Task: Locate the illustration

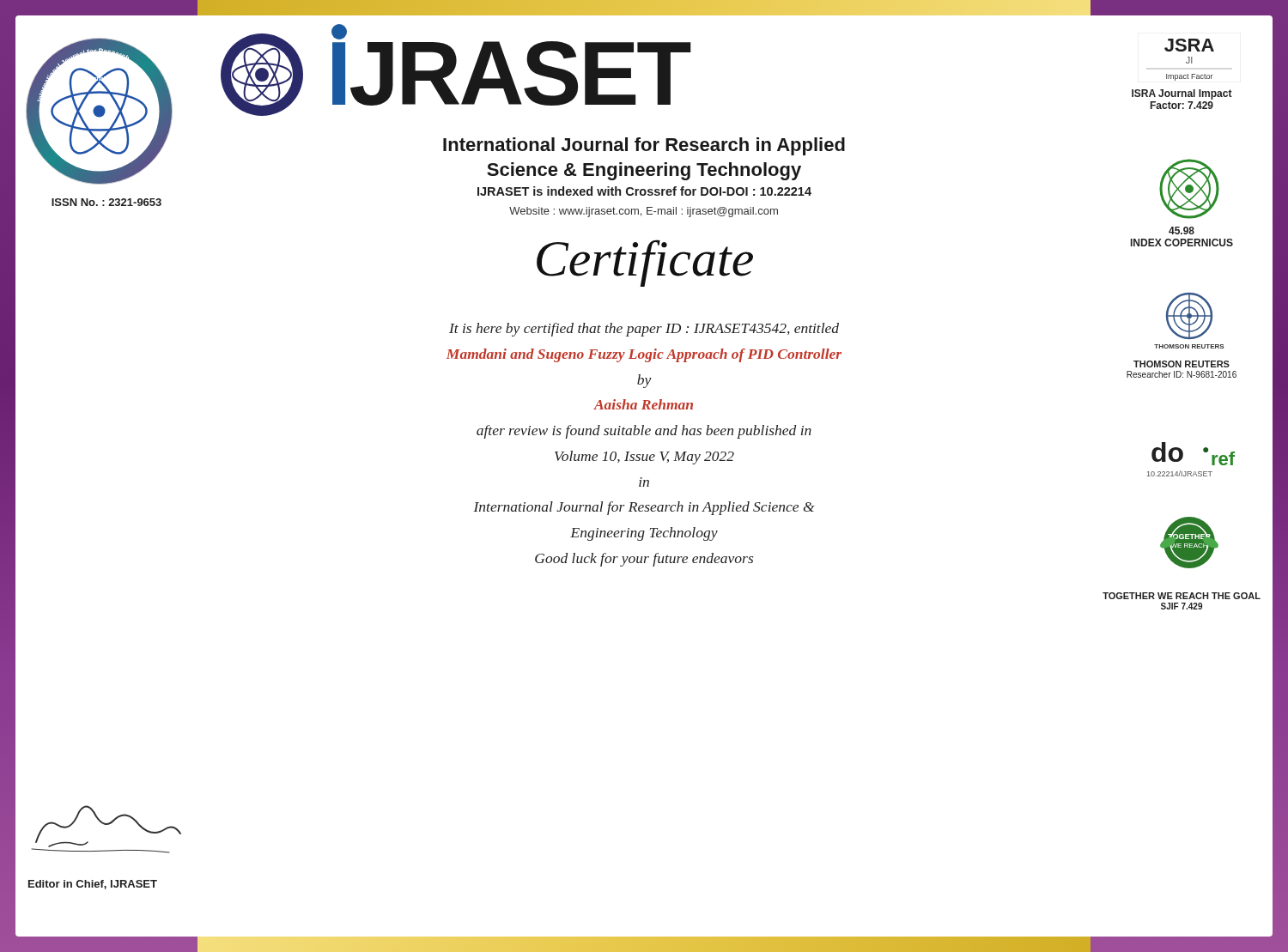Action: pyautogui.click(x=107, y=829)
